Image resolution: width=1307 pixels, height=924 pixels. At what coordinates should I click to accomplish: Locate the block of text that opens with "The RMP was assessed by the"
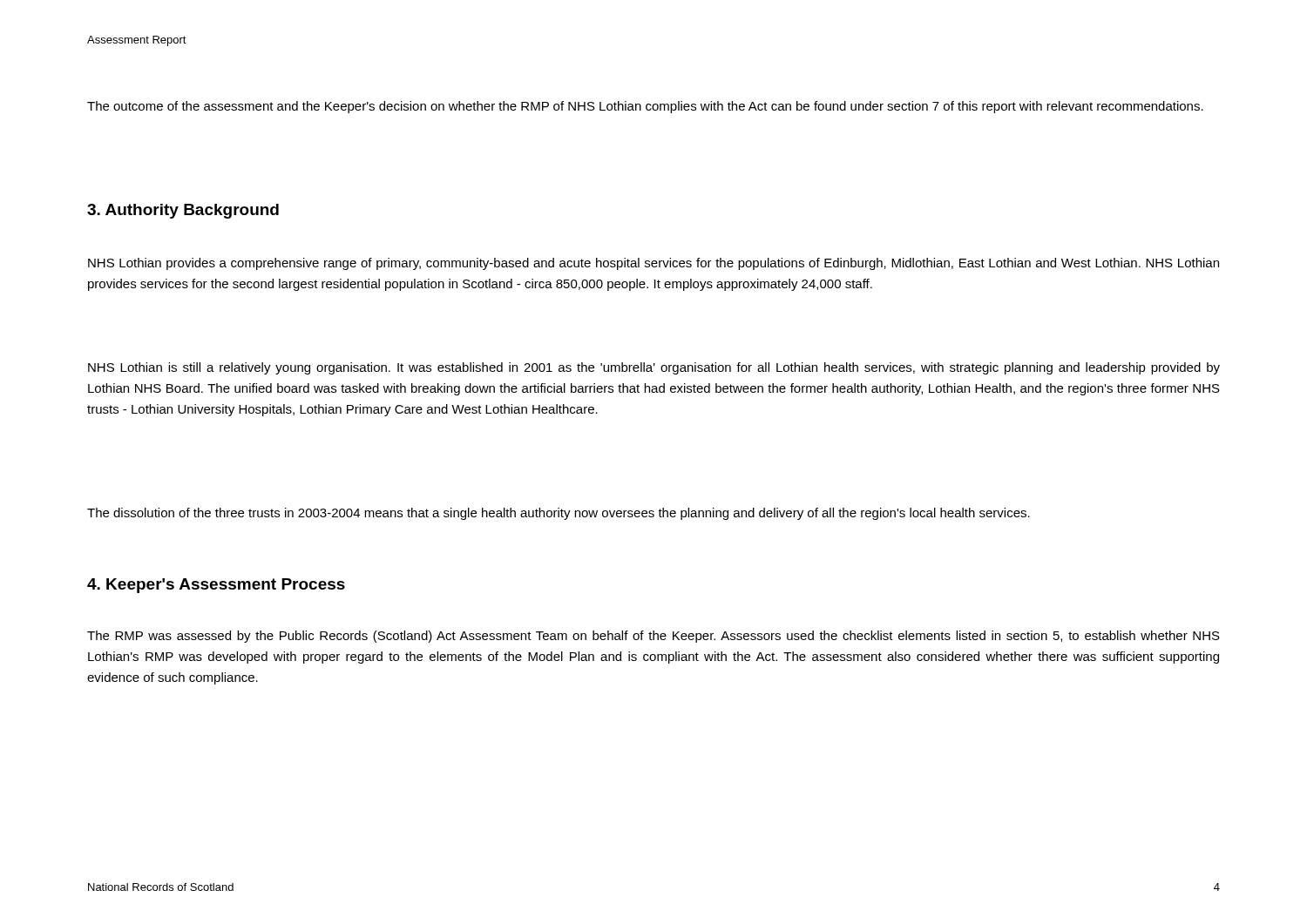(x=654, y=656)
